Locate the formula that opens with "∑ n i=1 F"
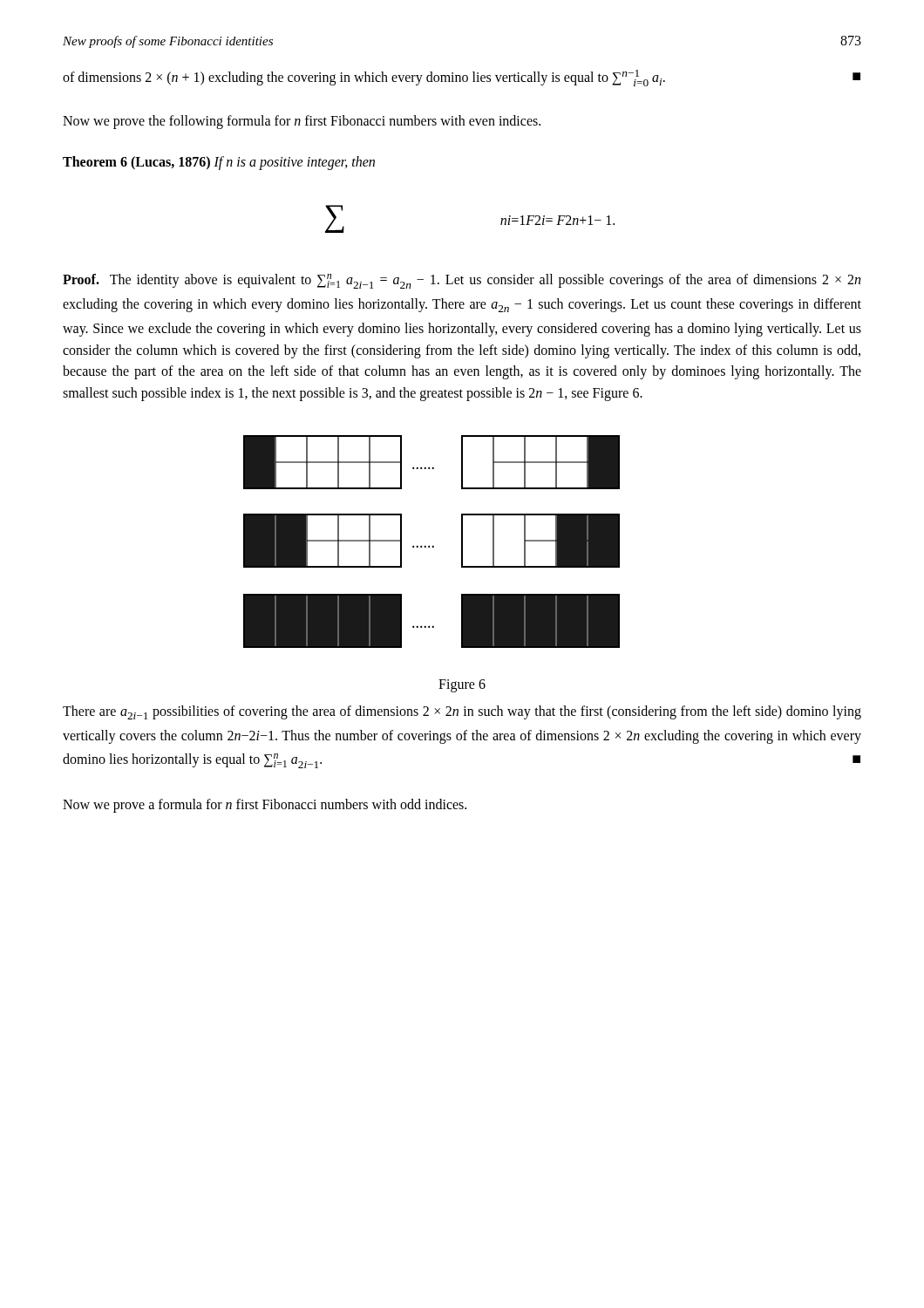 coord(334,218)
